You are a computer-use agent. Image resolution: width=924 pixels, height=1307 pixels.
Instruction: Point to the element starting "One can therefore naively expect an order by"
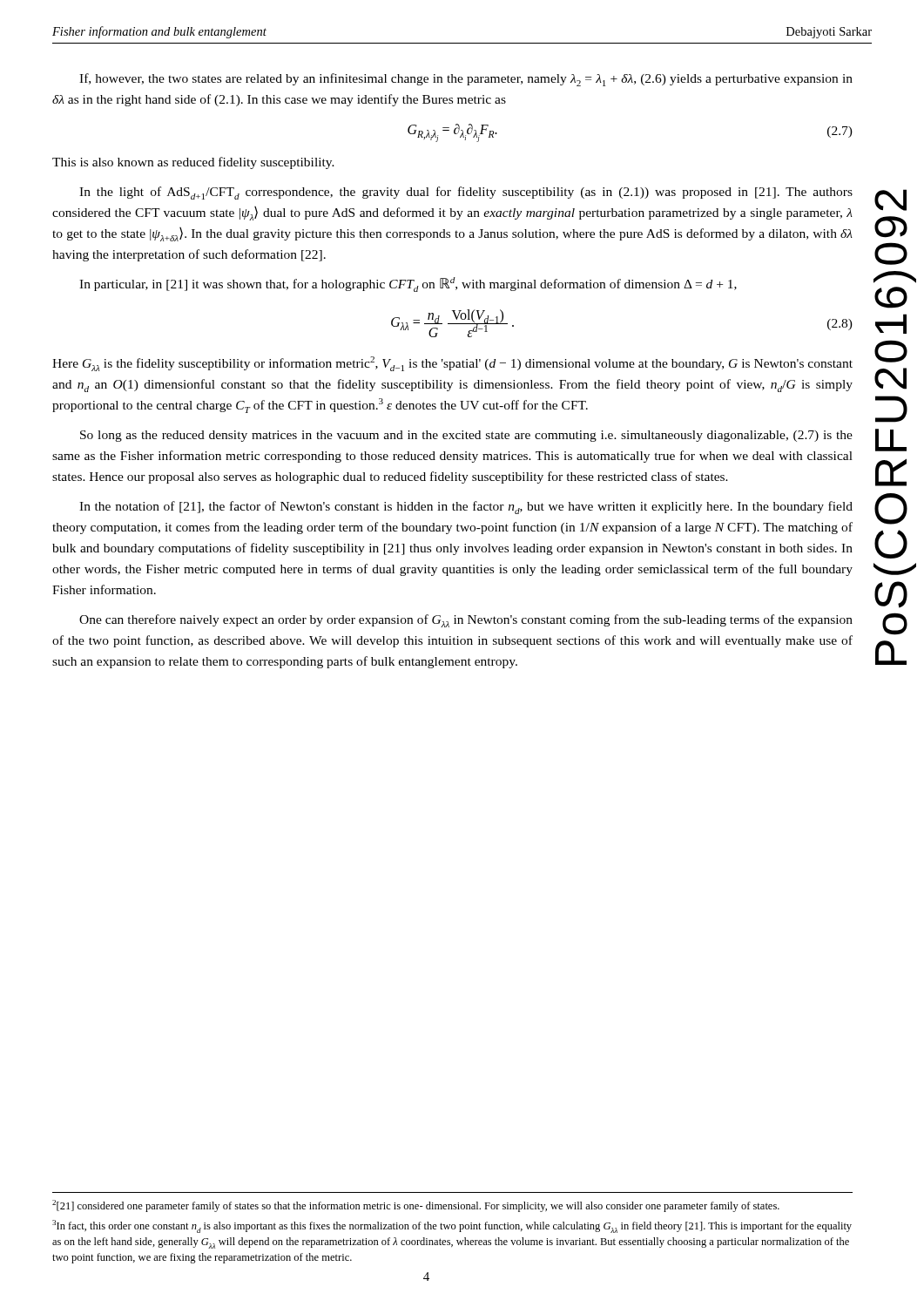coord(452,640)
